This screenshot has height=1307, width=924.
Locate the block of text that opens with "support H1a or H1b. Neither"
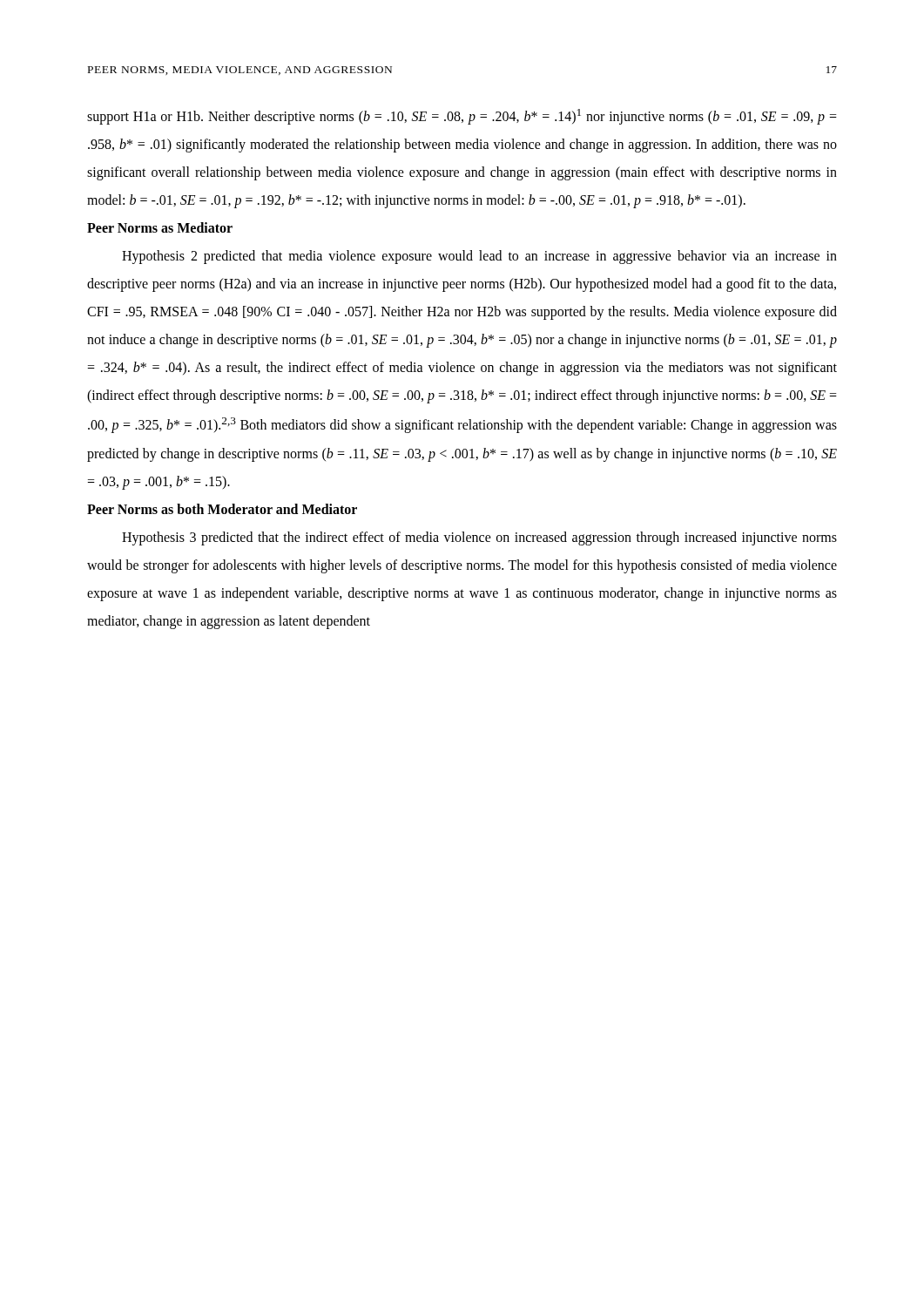coord(462,157)
